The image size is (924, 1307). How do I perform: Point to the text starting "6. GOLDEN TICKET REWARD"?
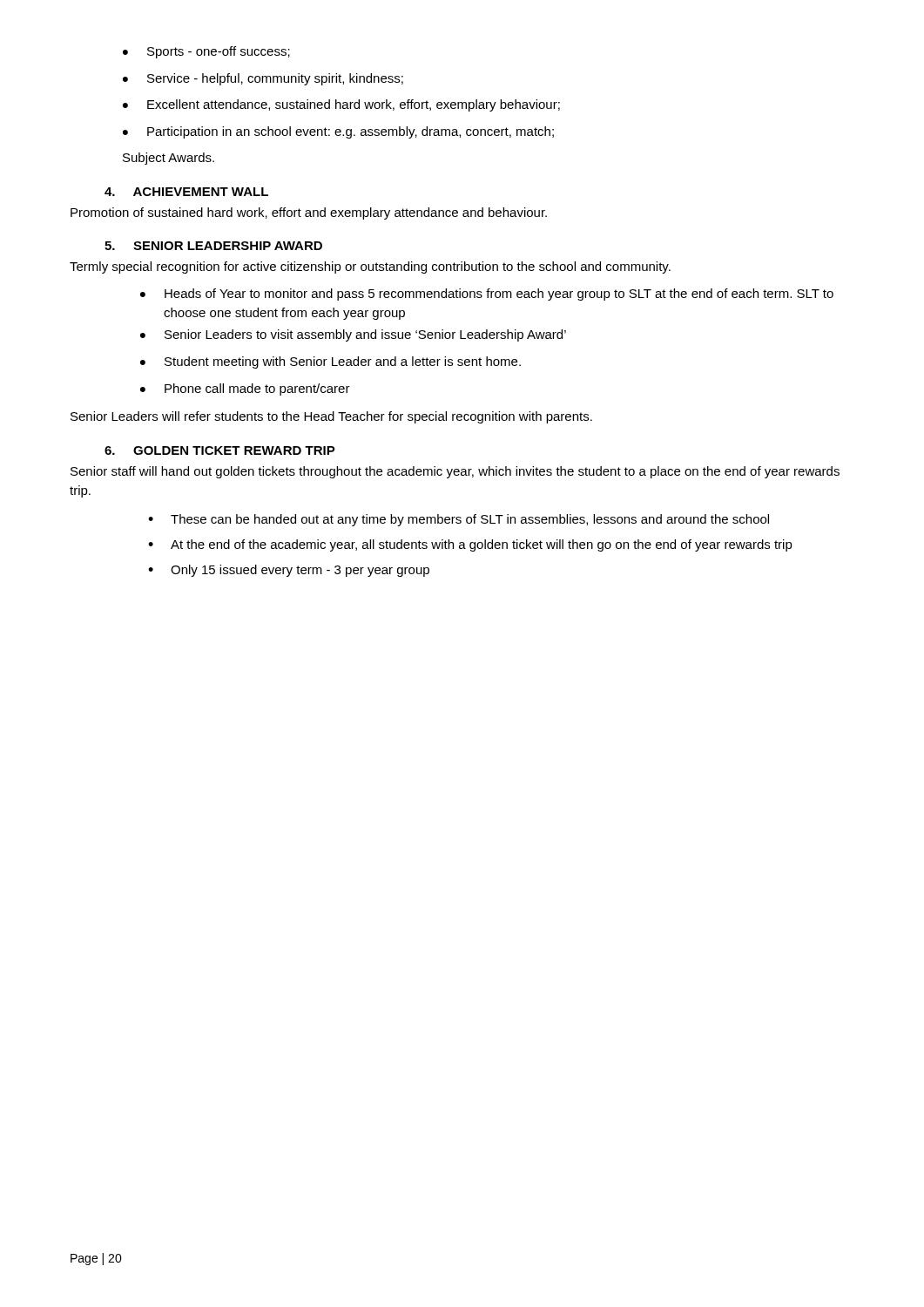(220, 450)
